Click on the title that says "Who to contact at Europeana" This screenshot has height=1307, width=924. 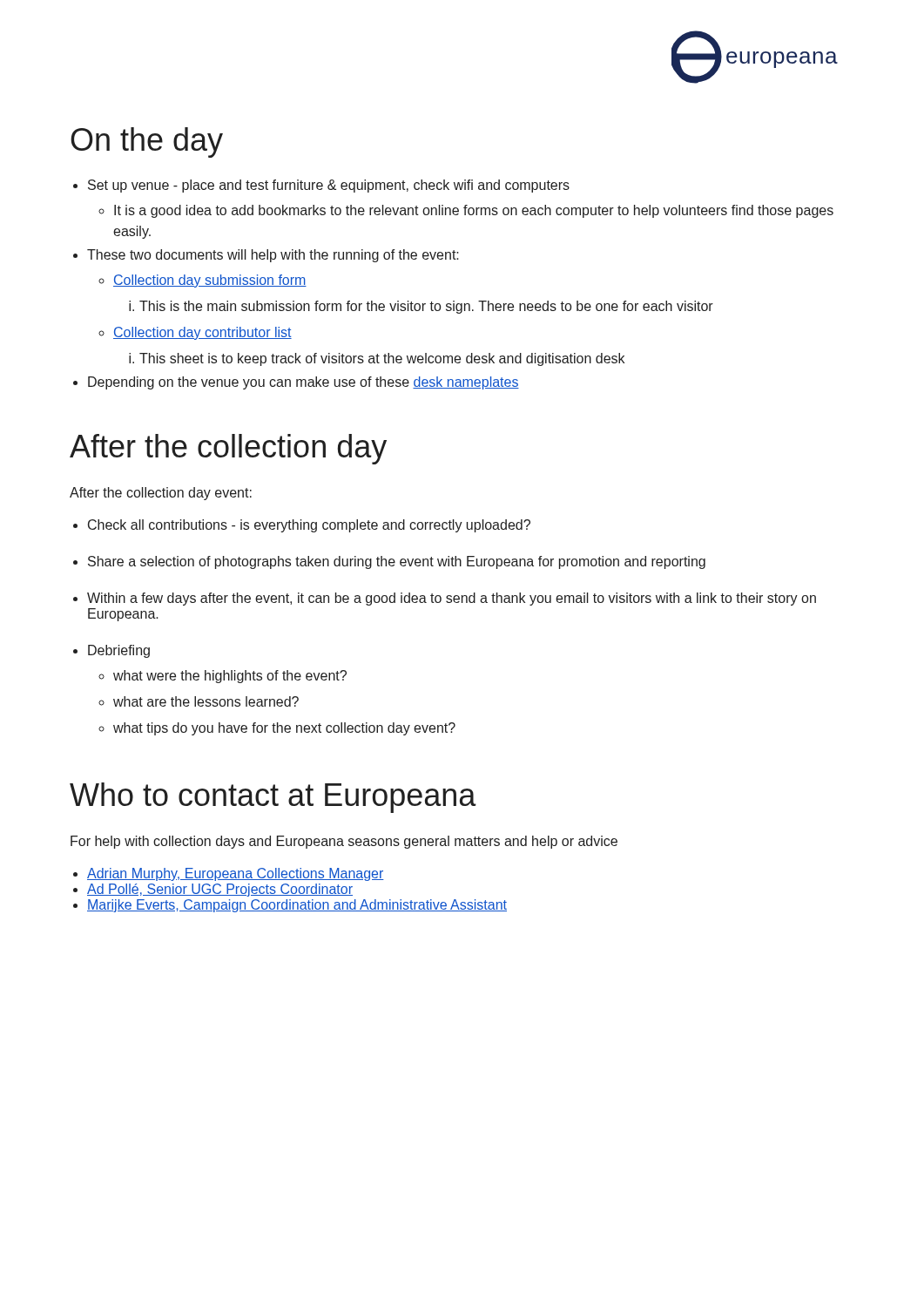(462, 796)
